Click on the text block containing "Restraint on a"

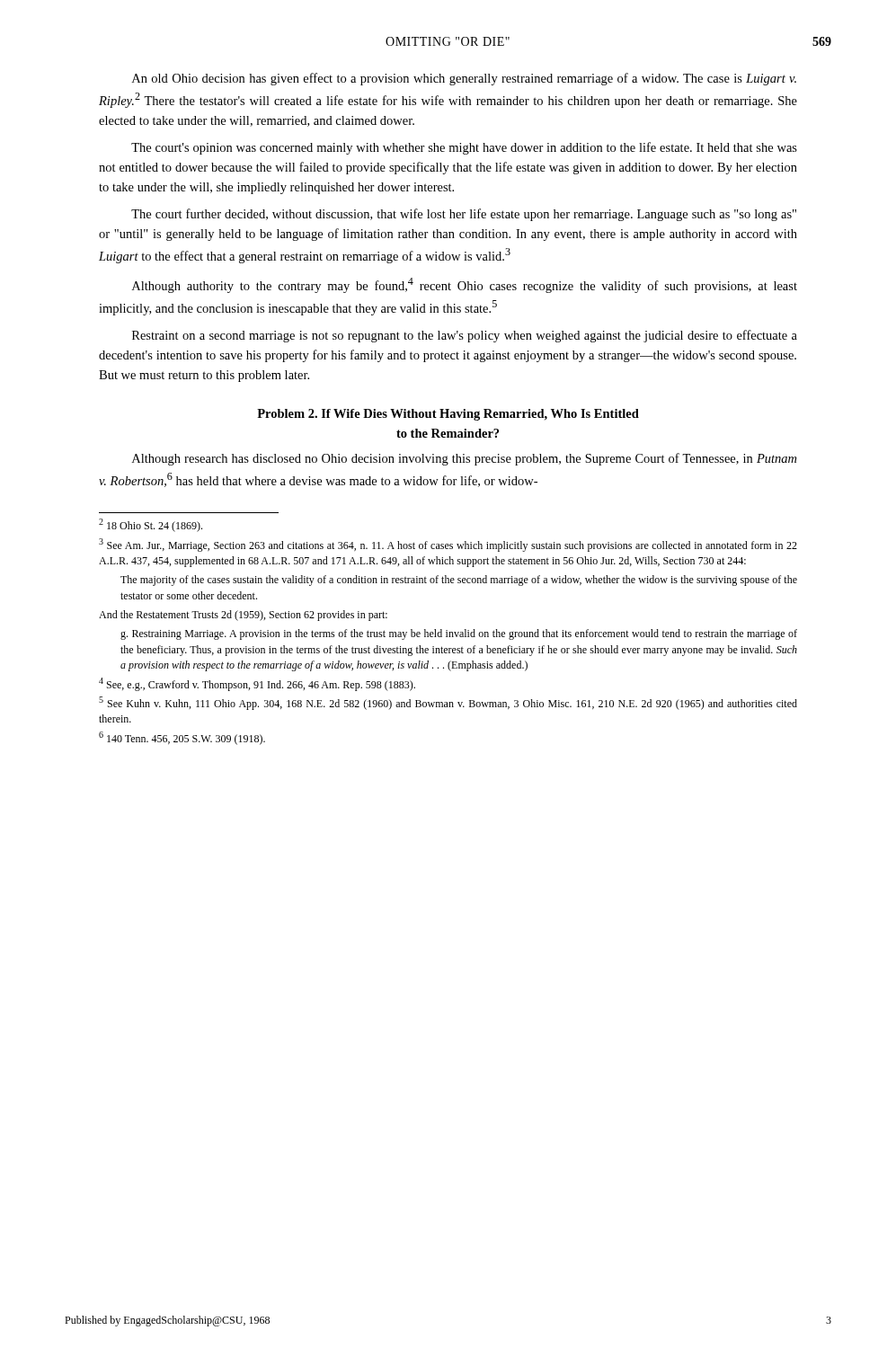tap(448, 355)
